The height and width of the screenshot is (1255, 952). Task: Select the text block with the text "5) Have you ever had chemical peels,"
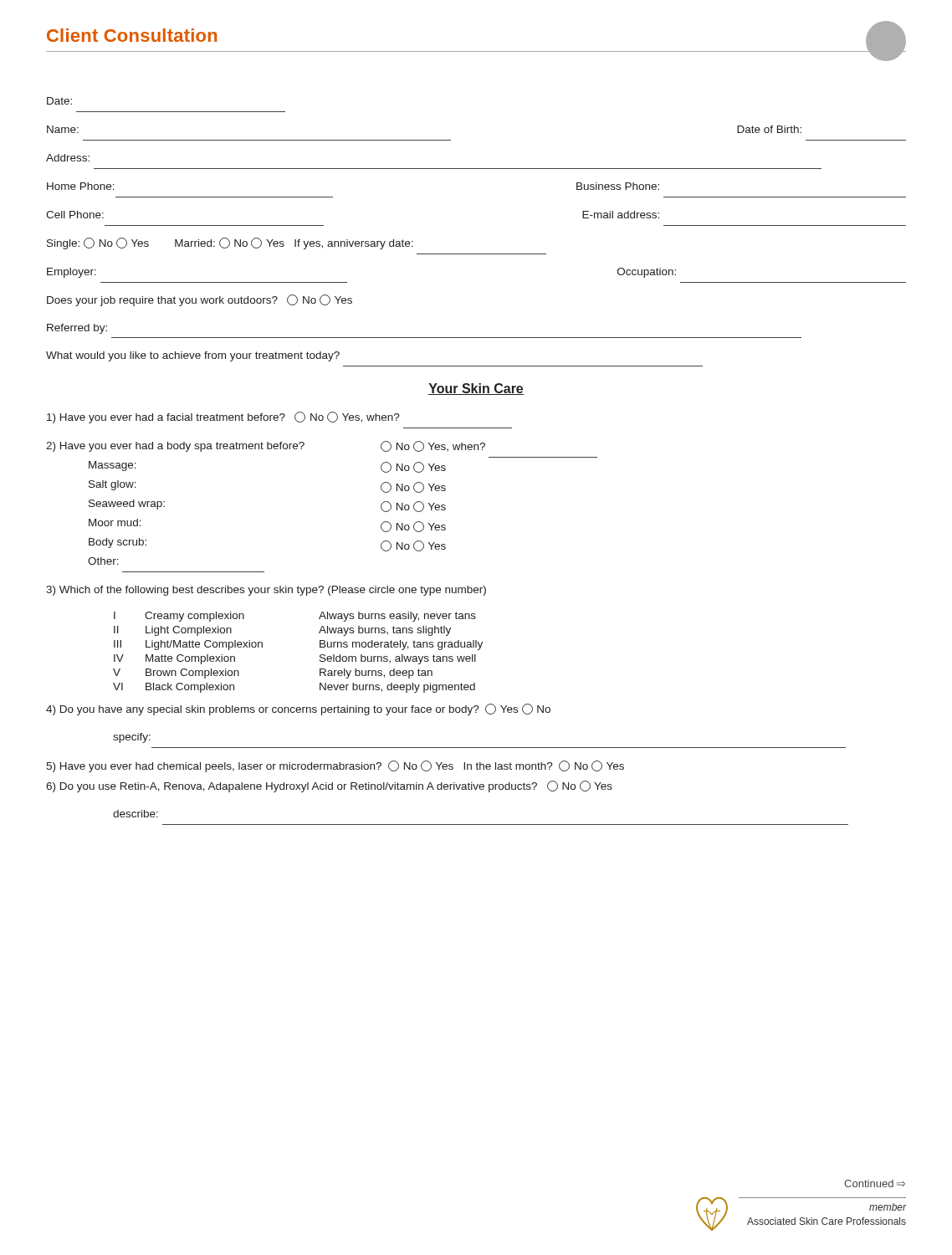(x=335, y=776)
